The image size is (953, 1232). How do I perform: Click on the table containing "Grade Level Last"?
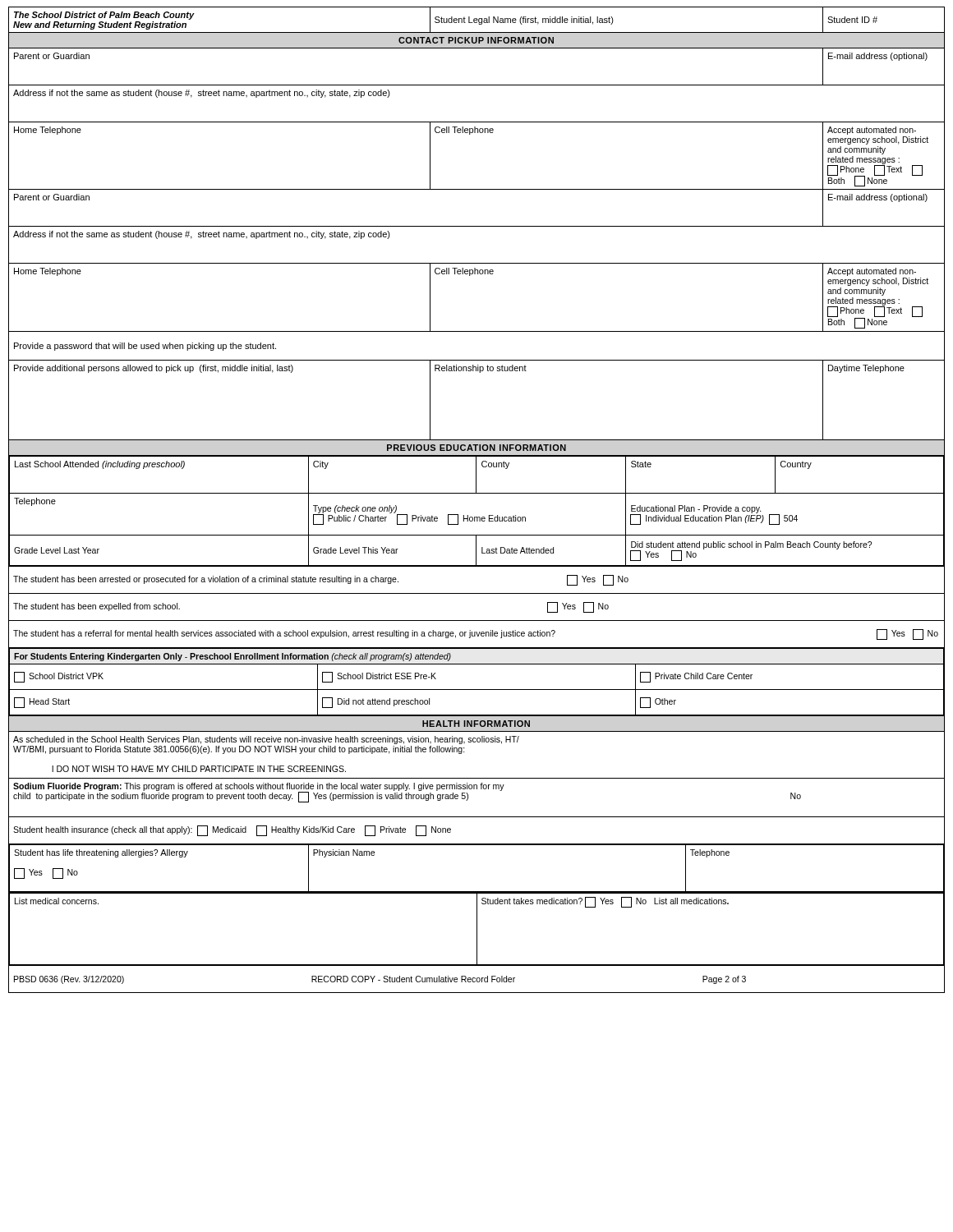[476, 511]
